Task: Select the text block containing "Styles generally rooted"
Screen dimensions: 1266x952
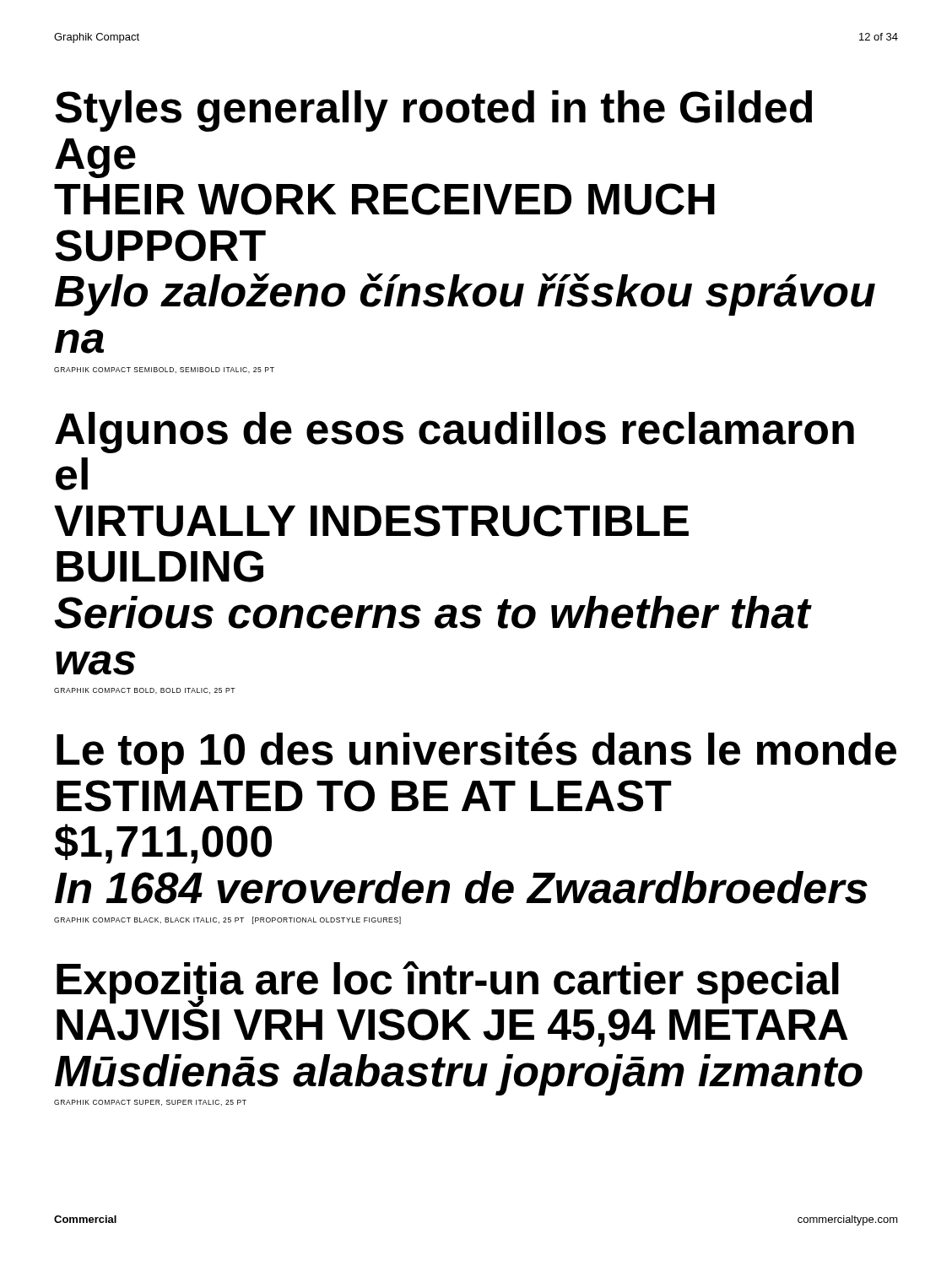Action: coord(476,229)
